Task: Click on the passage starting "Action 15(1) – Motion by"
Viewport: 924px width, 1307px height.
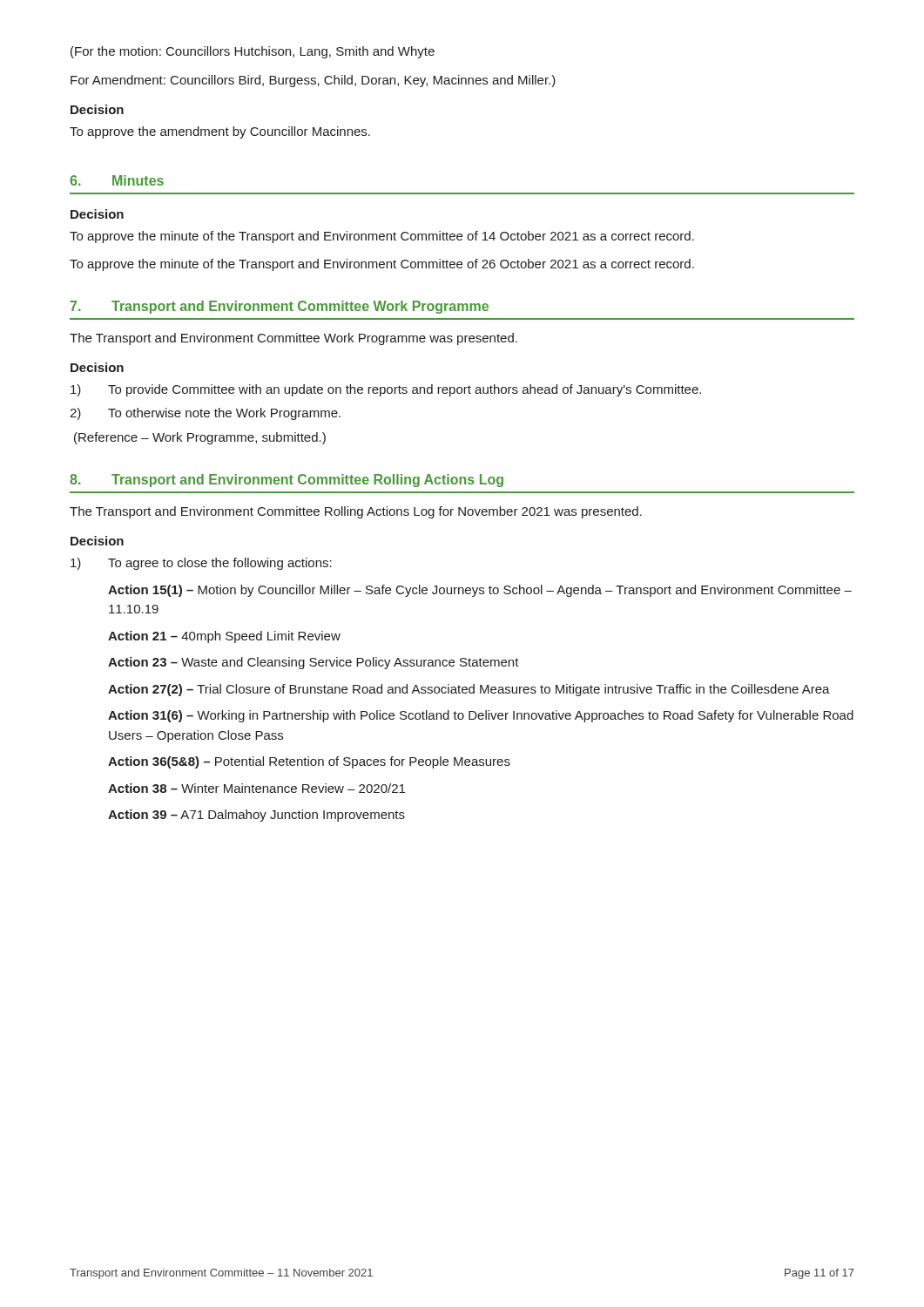Action: coord(480,599)
